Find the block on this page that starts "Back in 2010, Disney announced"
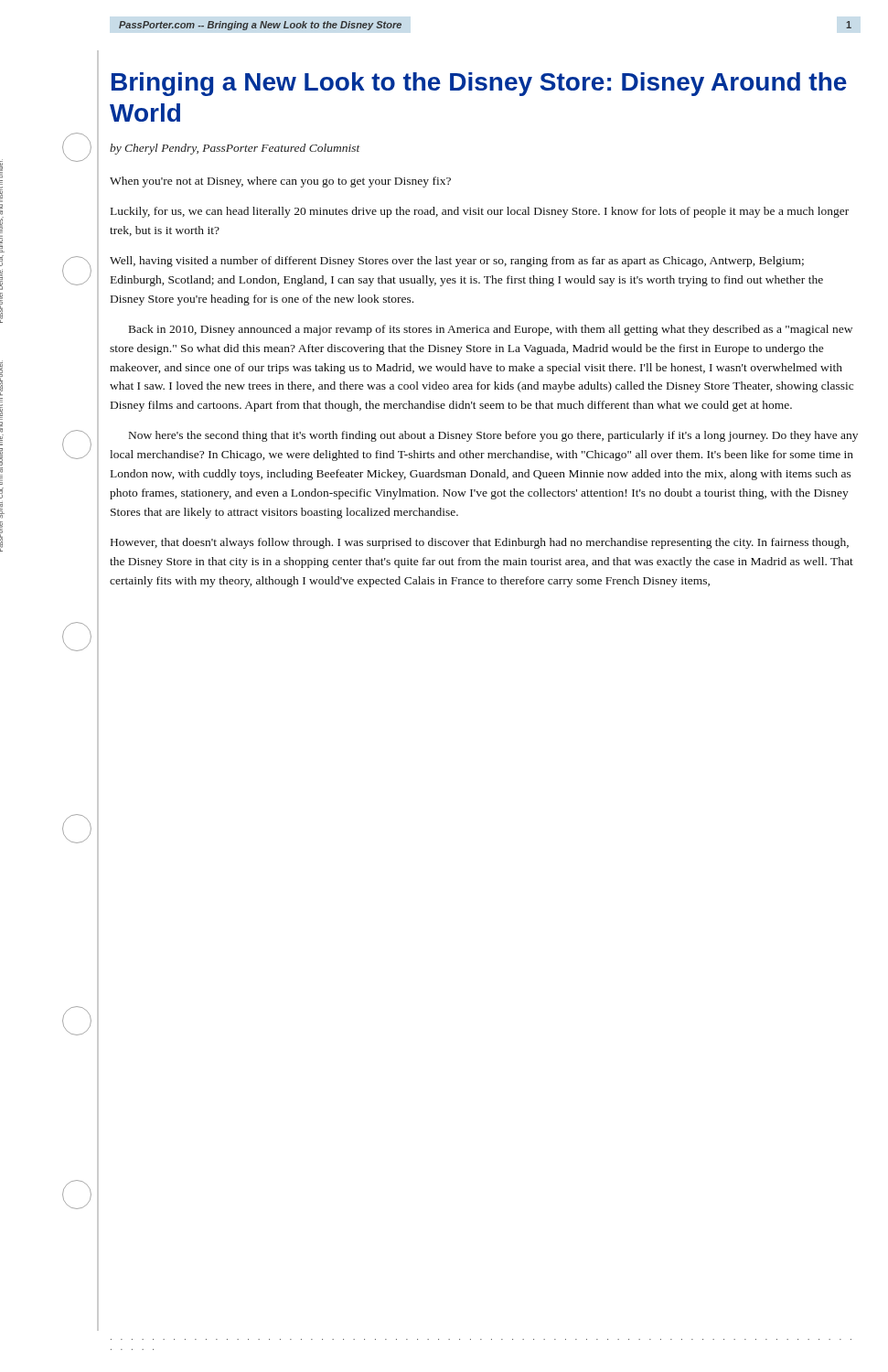 coord(482,367)
